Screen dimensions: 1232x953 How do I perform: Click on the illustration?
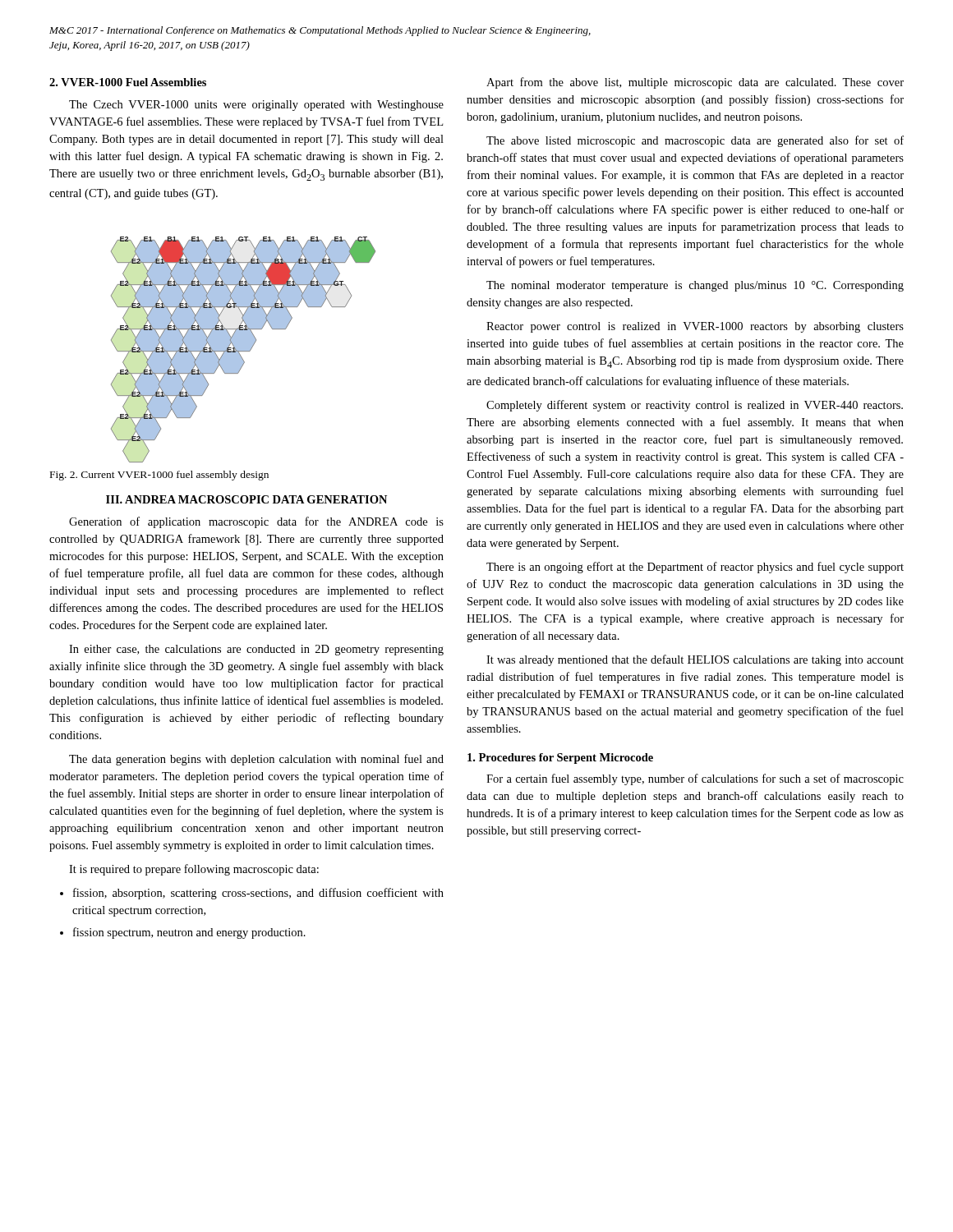coord(246,336)
